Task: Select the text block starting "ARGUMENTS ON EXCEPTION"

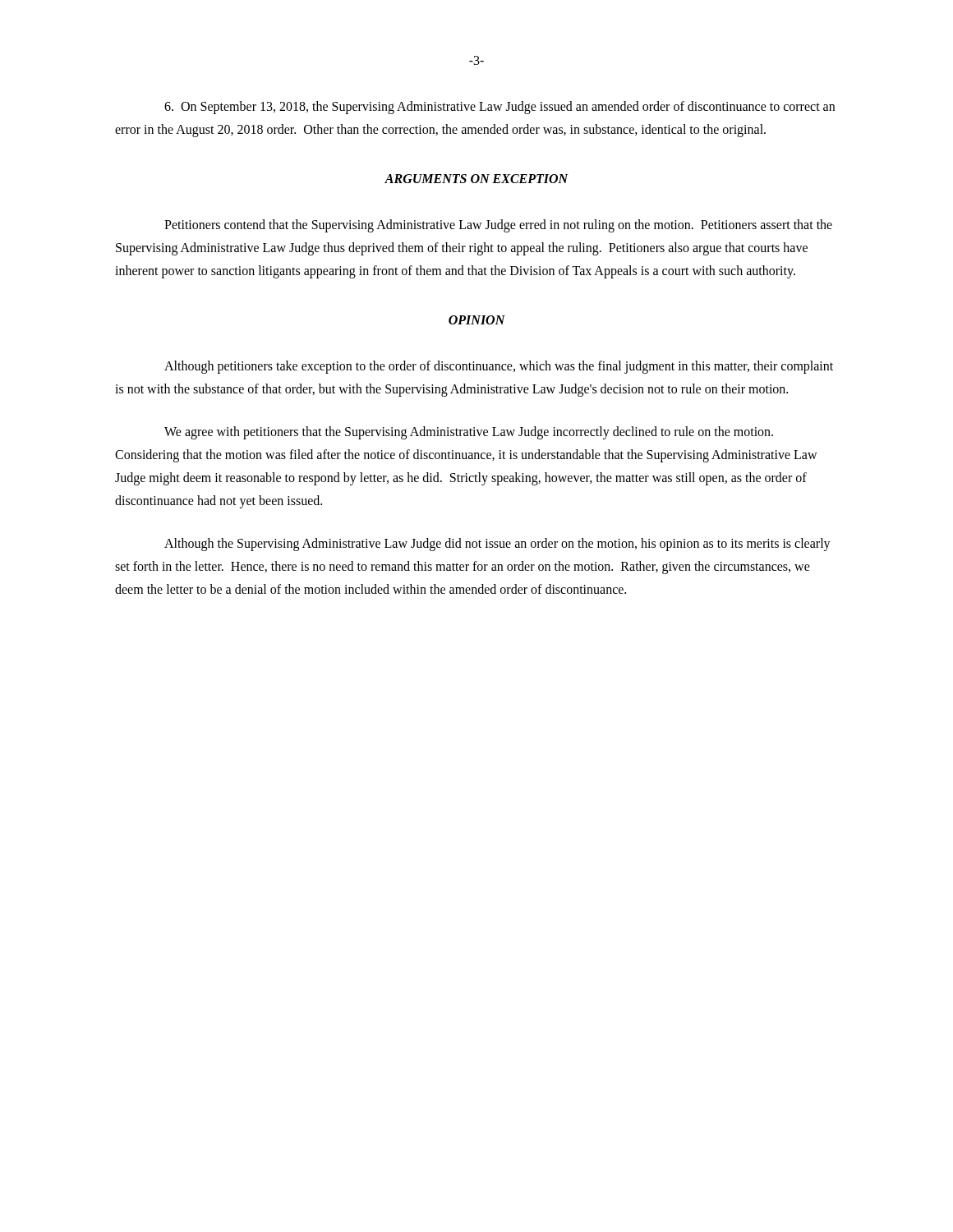Action: pos(476,179)
